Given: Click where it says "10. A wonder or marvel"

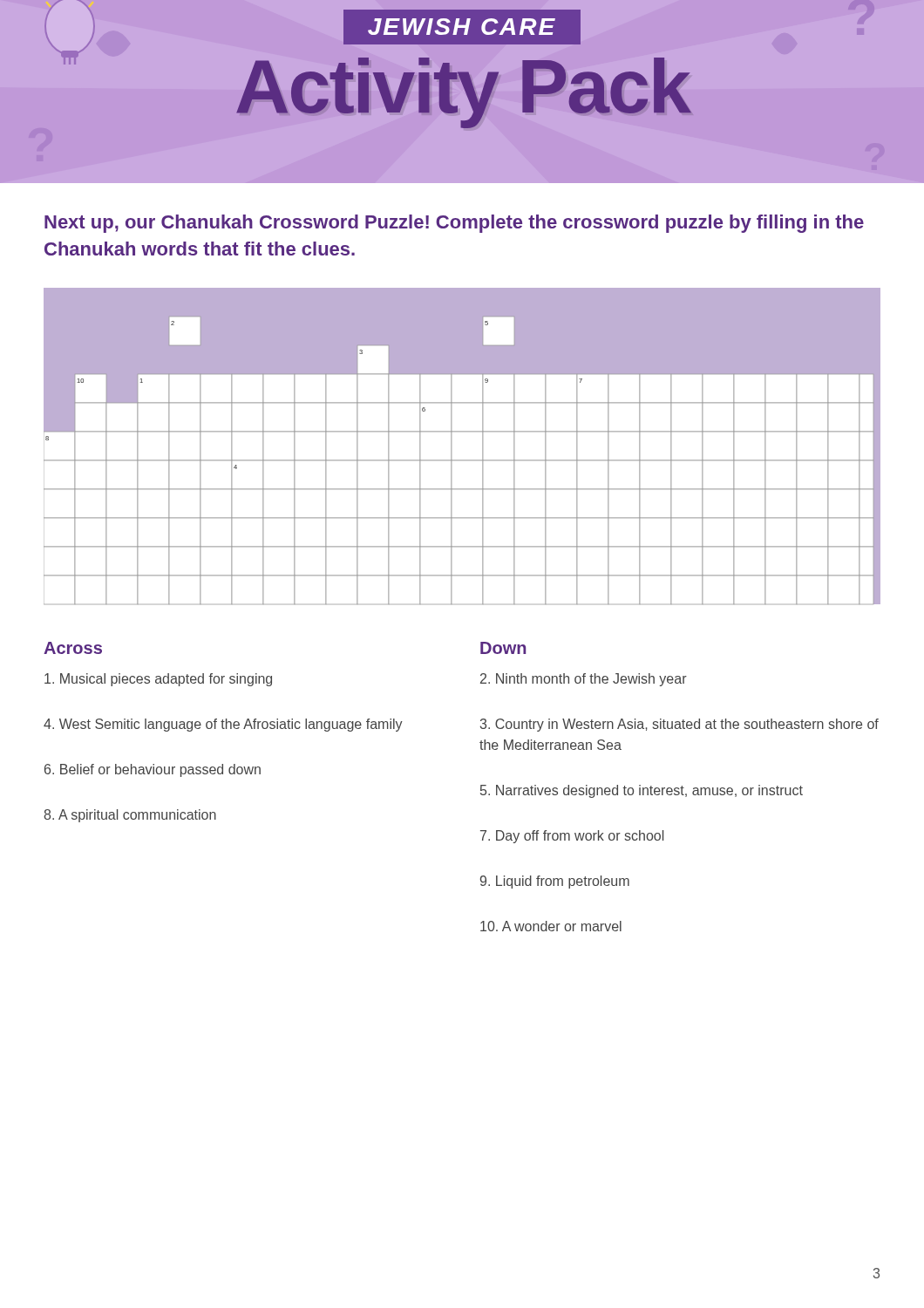Looking at the screenshot, I should (x=551, y=926).
